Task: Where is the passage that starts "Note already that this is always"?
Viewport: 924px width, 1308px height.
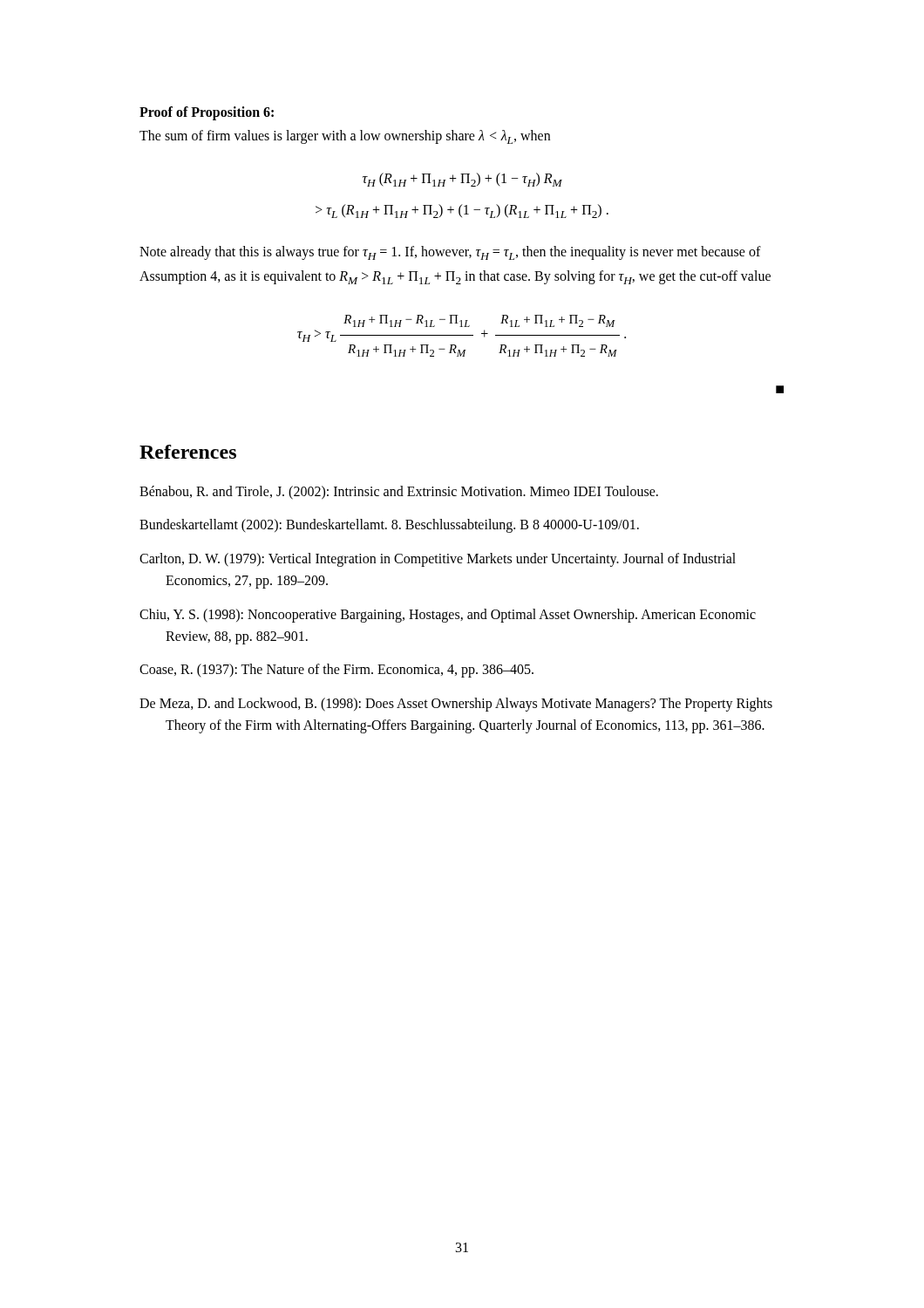Action: tap(455, 265)
